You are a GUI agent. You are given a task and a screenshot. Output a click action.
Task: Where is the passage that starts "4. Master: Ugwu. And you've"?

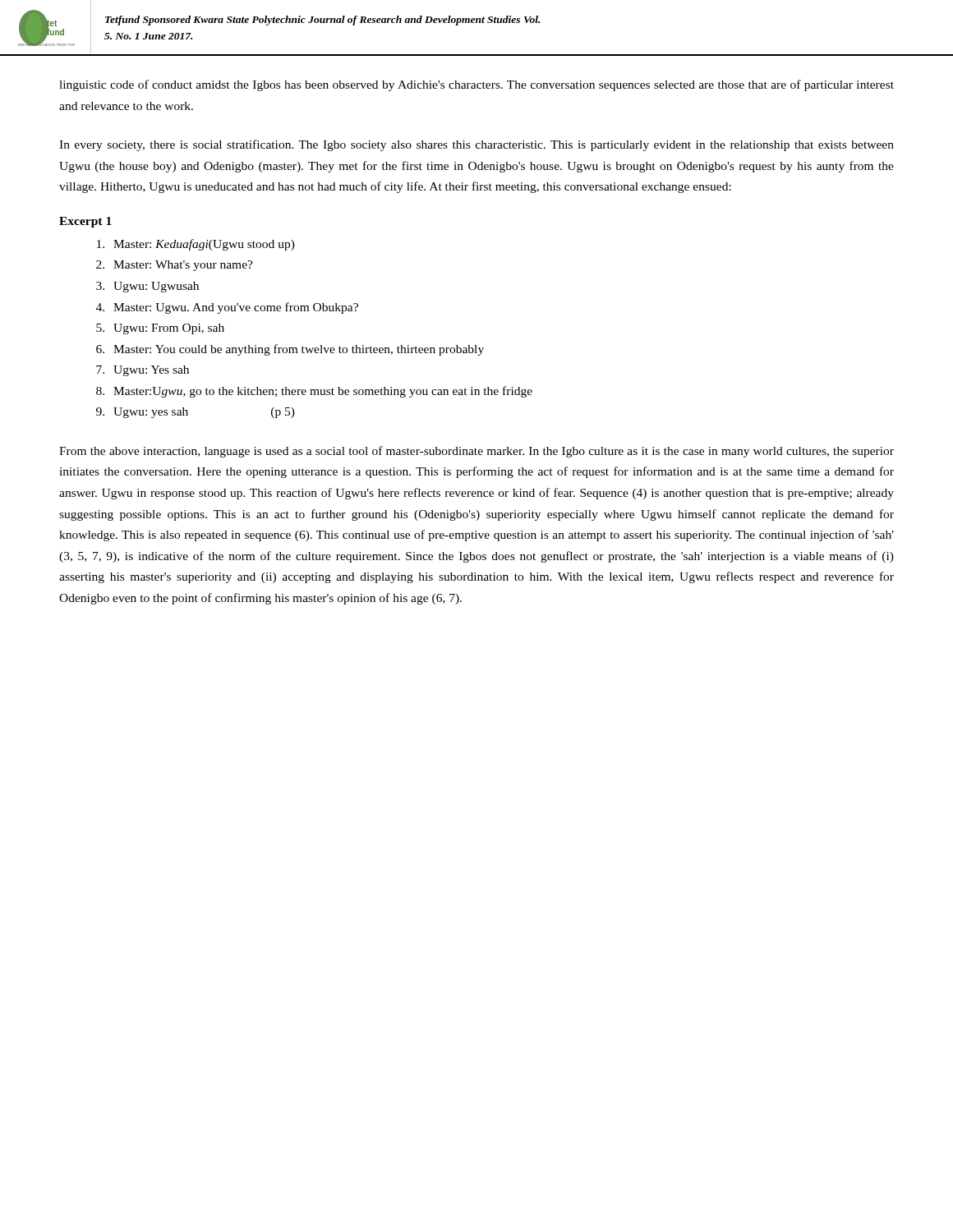coord(221,307)
